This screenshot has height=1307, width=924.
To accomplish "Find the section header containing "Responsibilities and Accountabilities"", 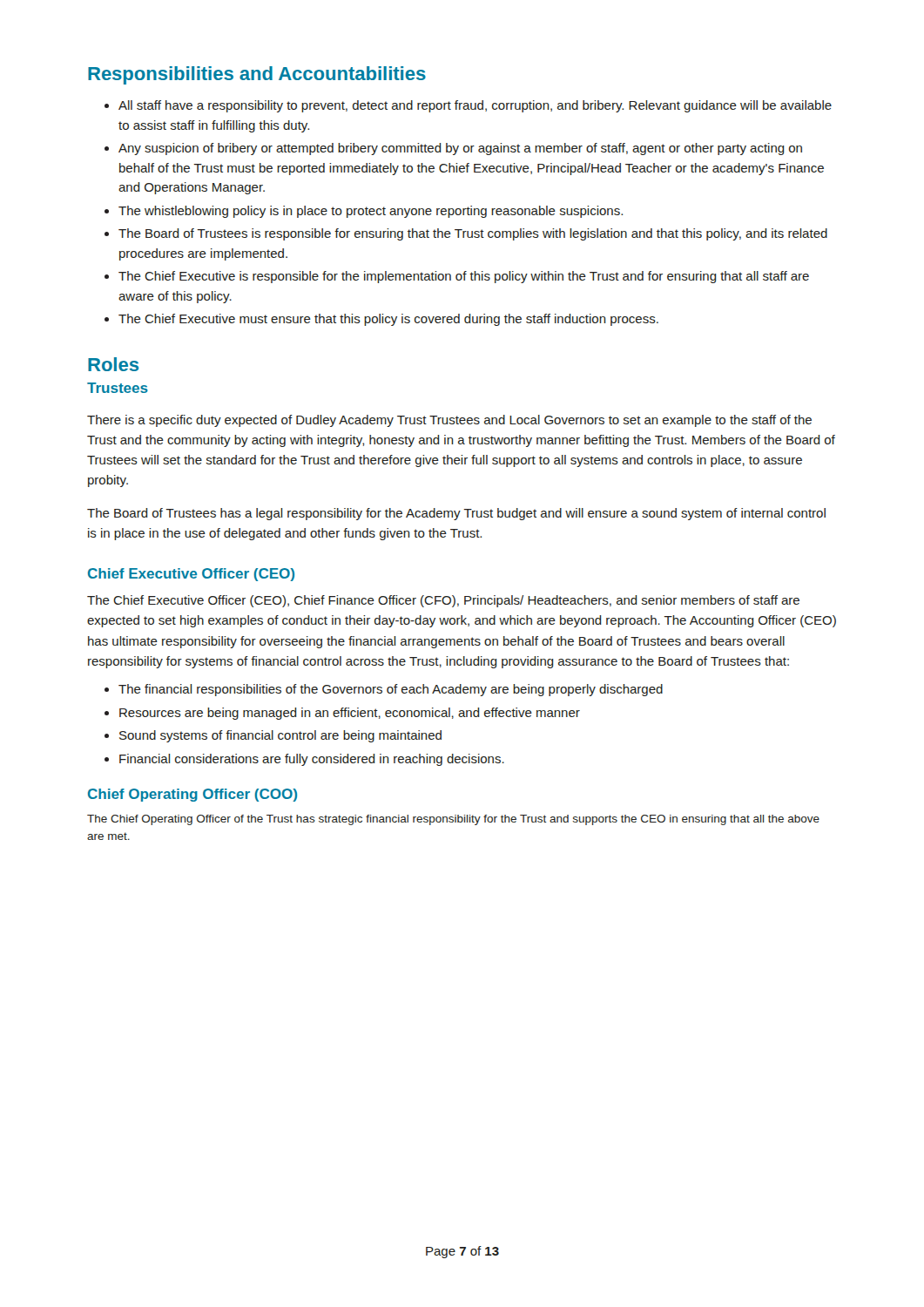I will point(257,75).
